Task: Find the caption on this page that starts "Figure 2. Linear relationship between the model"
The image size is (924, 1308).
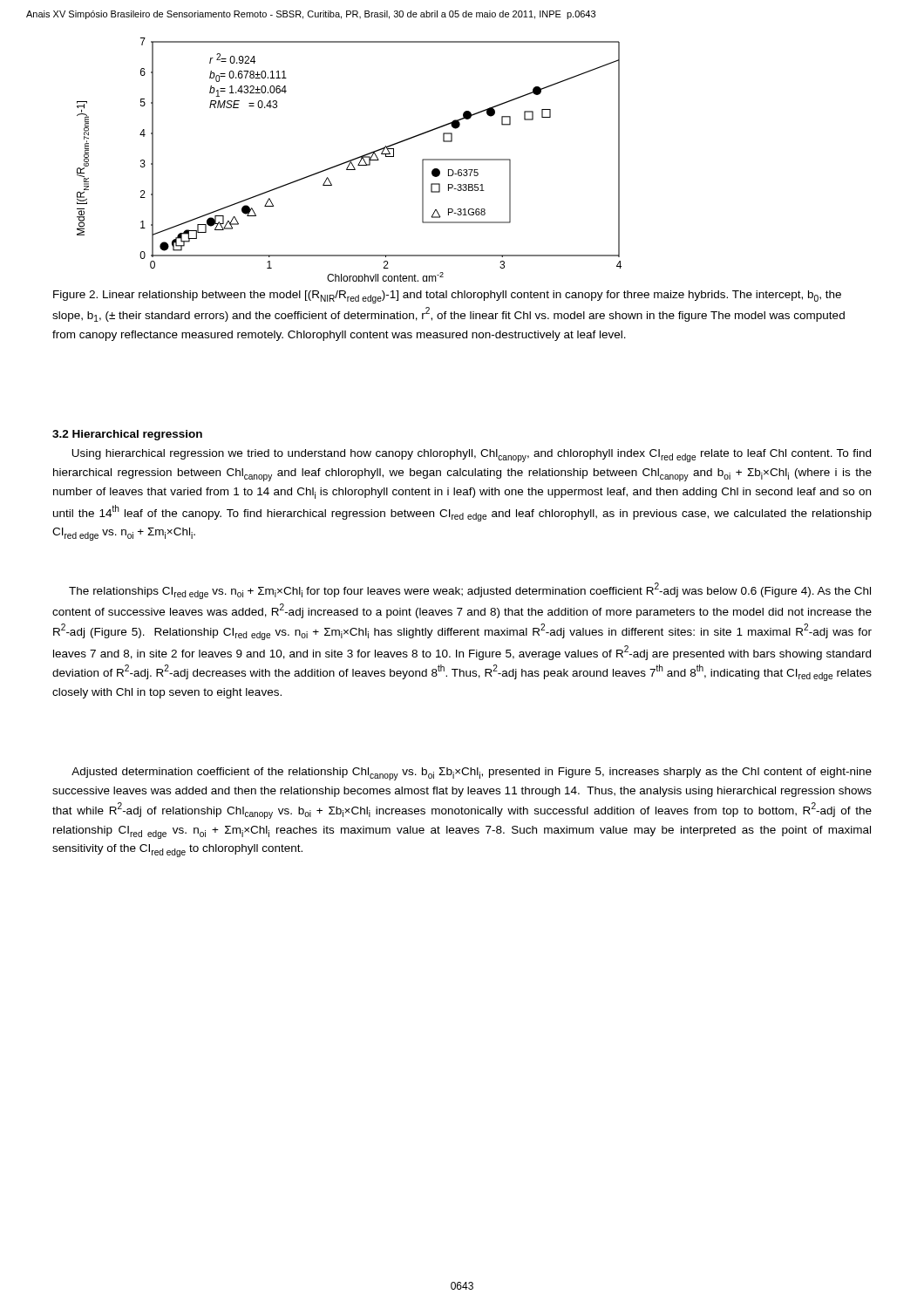Action: click(449, 314)
